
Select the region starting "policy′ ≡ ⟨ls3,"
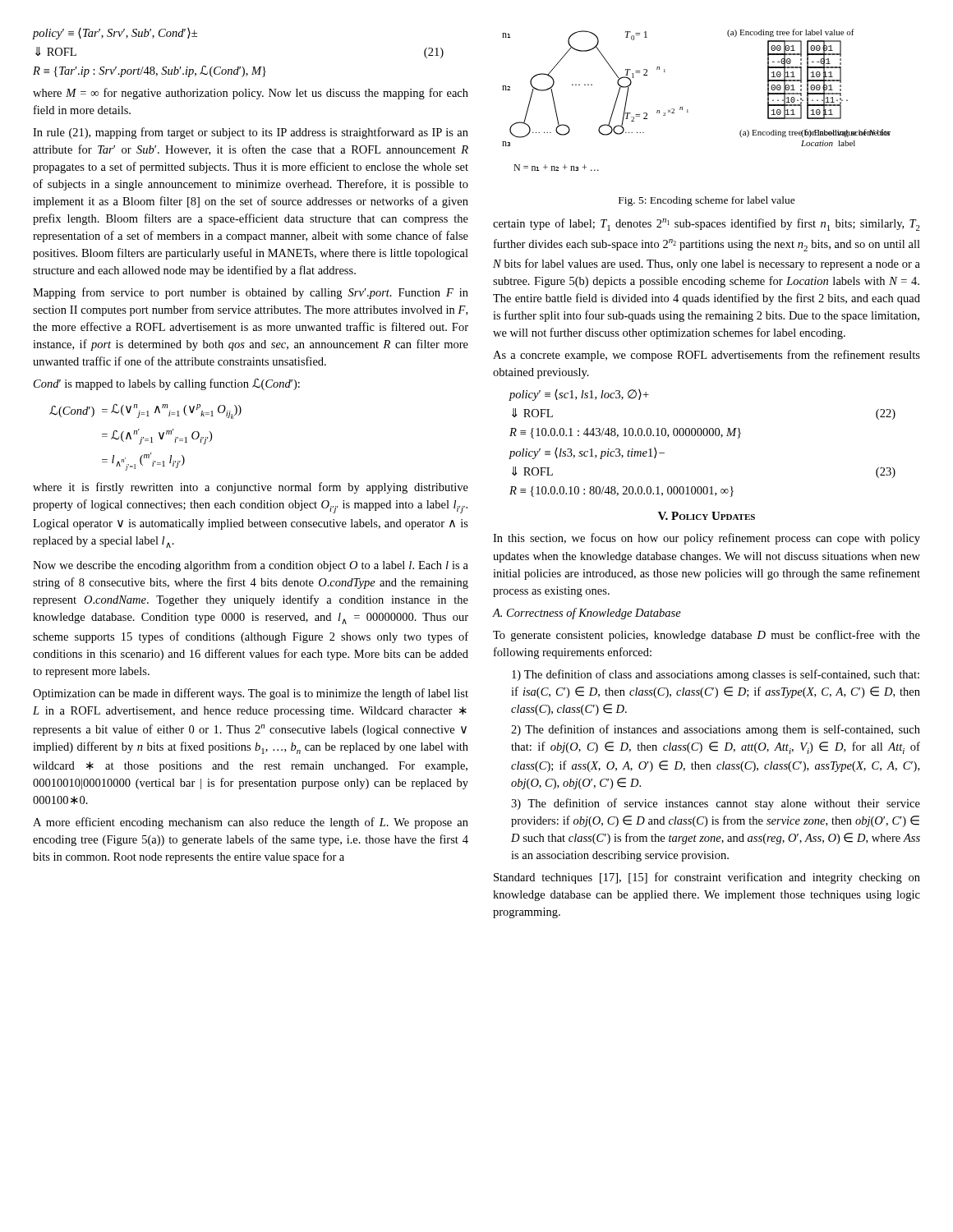[x=587, y=452]
